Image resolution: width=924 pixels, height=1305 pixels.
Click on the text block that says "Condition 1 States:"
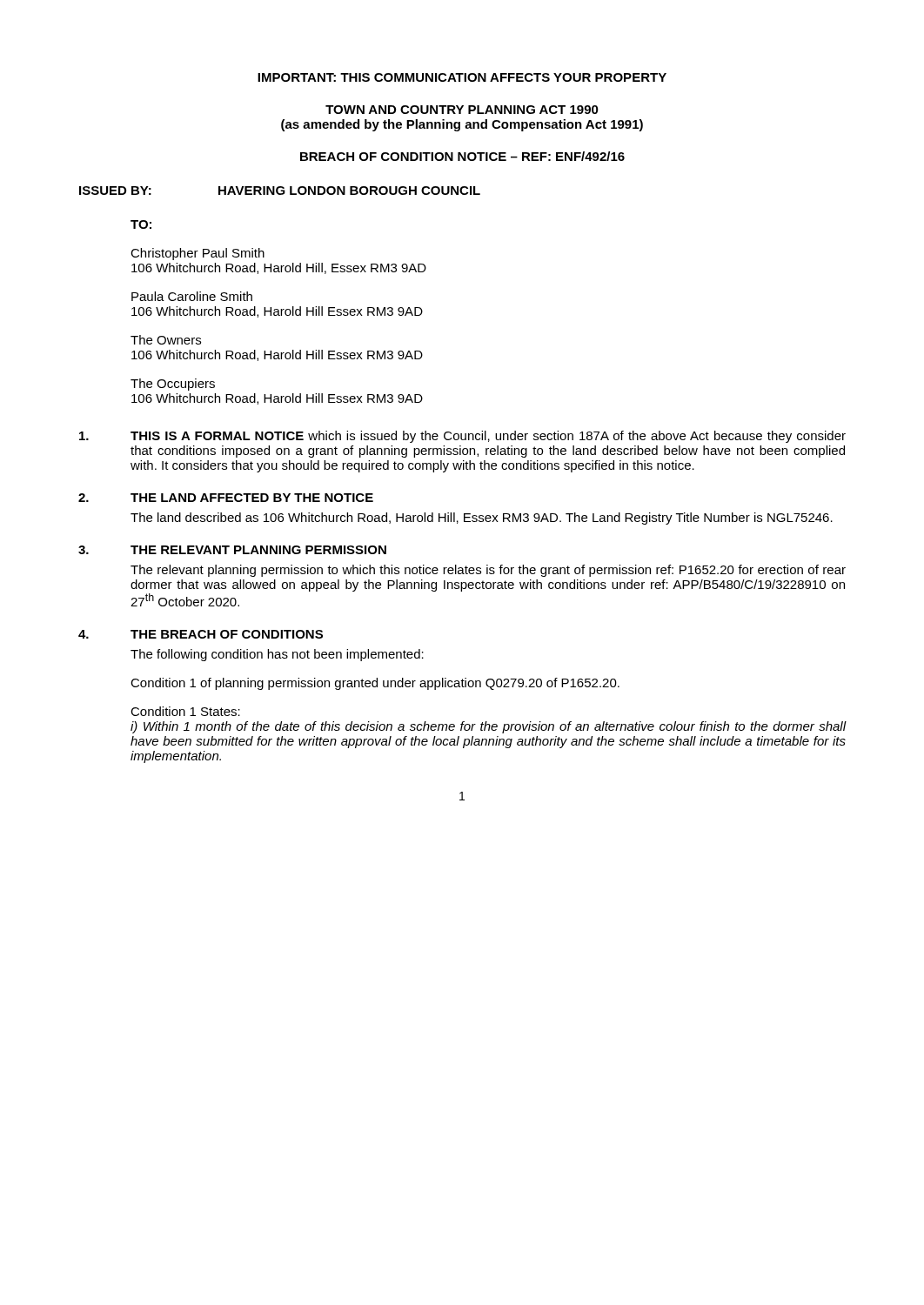[488, 733]
